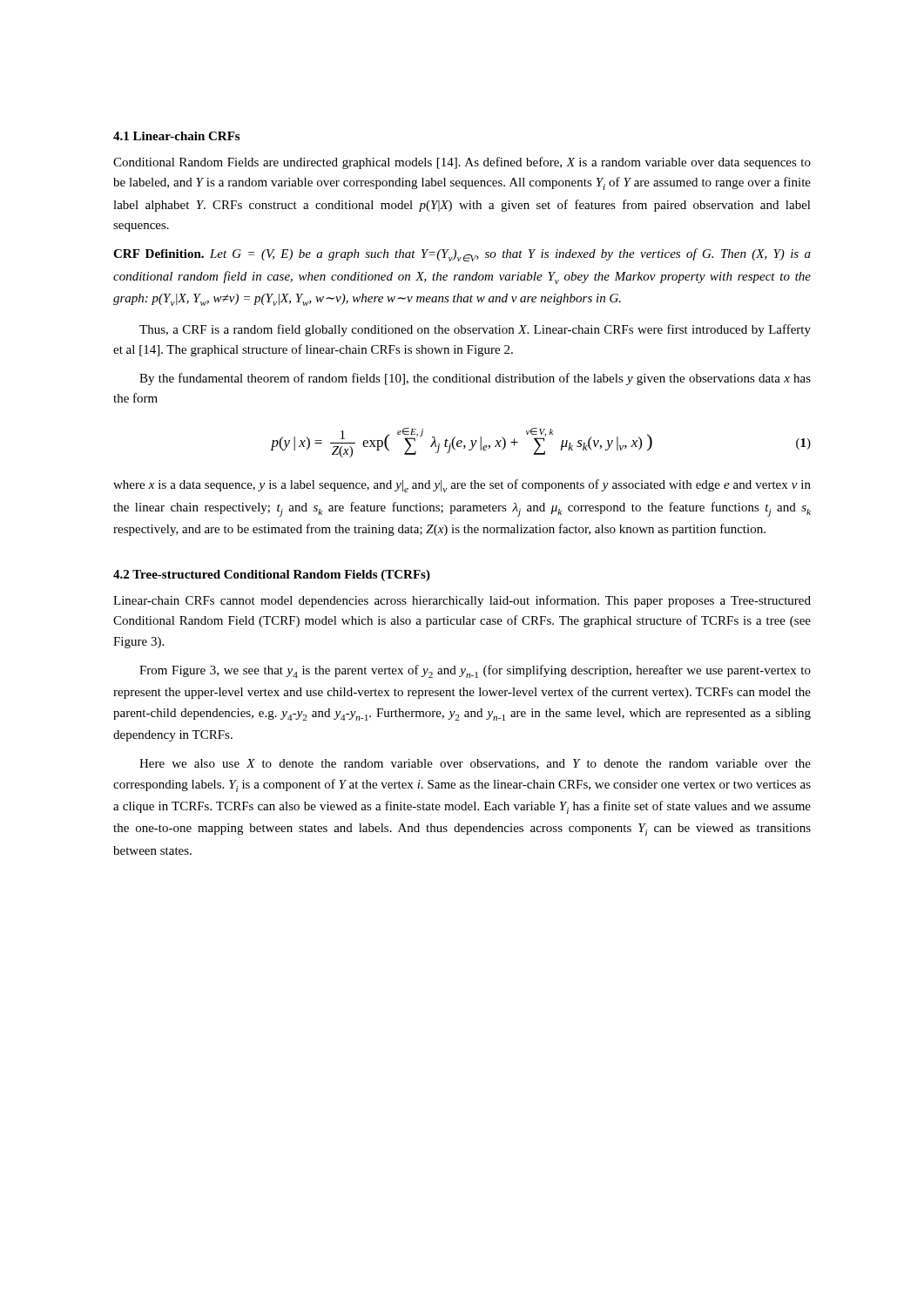Navigate to the block starting "By the fundamental theorem"

pos(462,388)
